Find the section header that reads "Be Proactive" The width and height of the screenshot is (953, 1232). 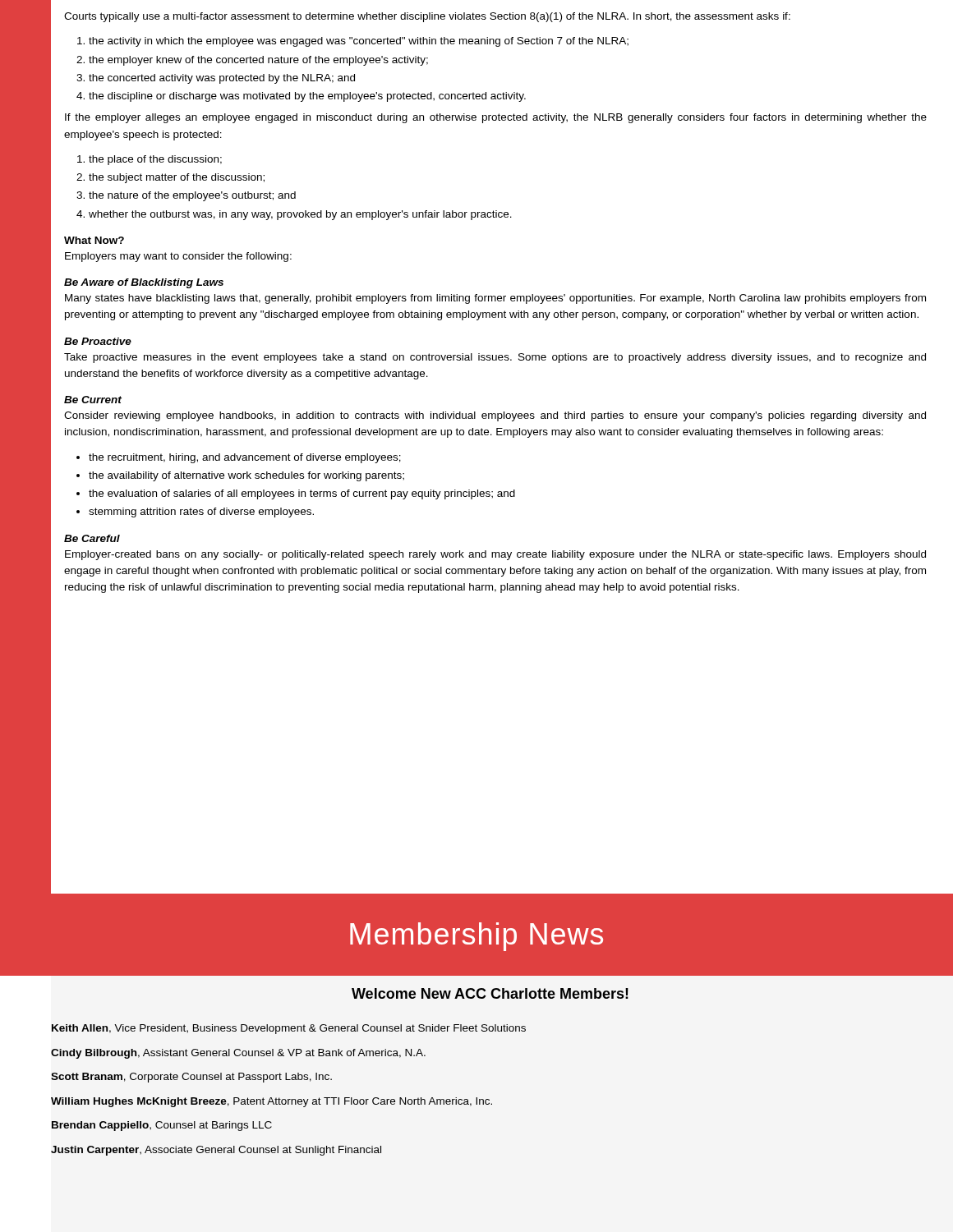coord(98,341)
